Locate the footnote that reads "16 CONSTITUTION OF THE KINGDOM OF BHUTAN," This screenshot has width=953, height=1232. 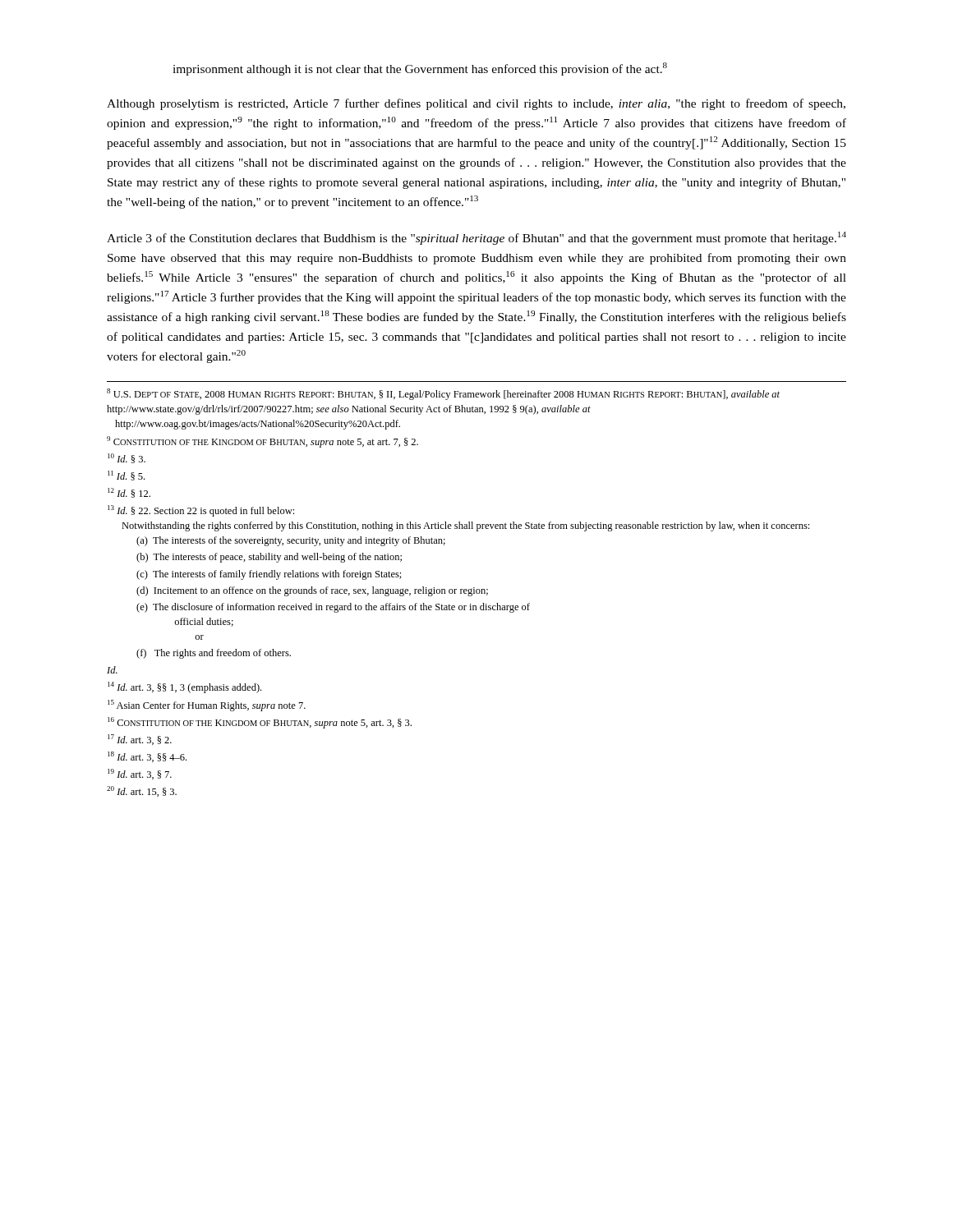point(260,722)
